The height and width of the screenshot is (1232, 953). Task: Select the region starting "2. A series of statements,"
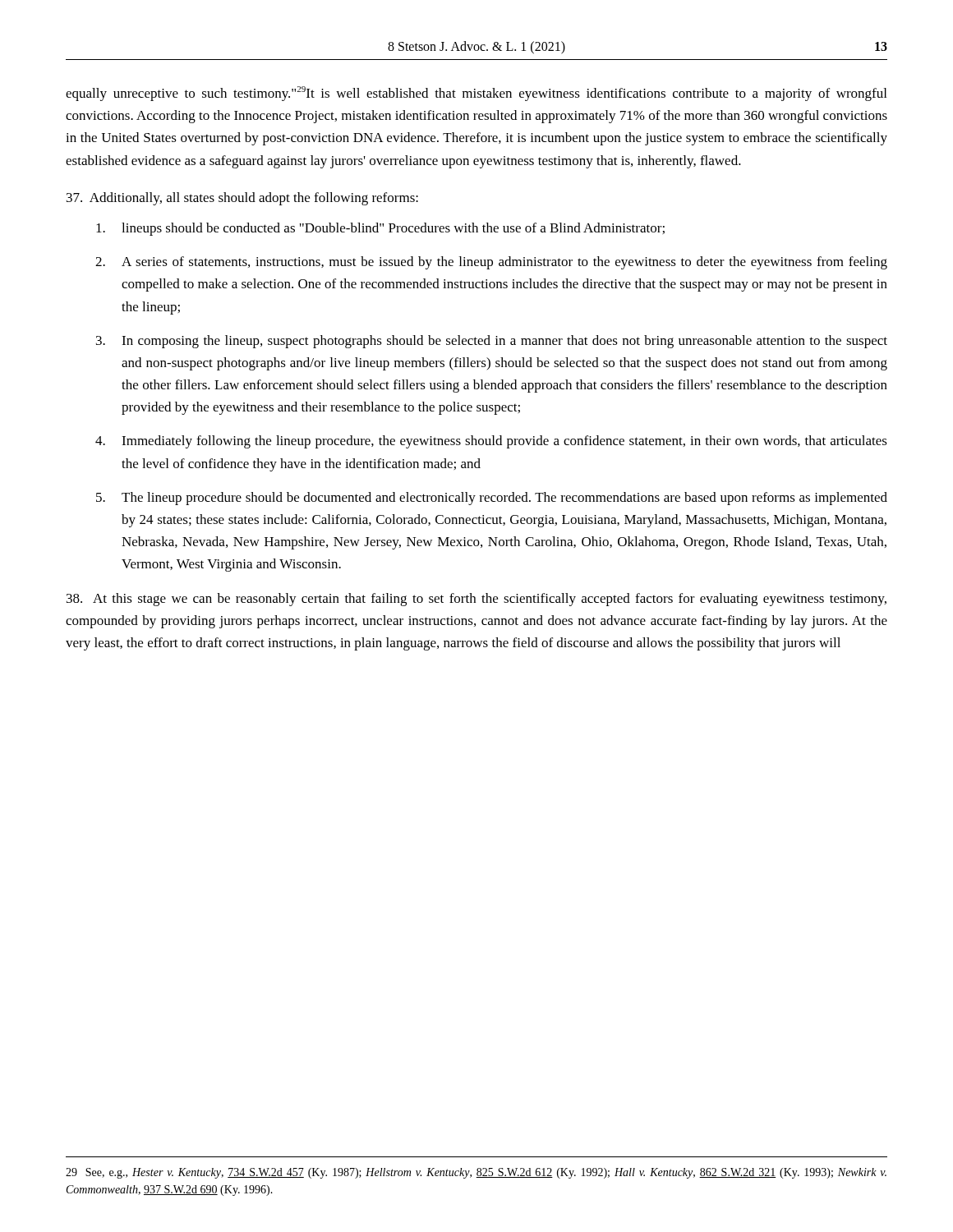click(x=491, y=284)
